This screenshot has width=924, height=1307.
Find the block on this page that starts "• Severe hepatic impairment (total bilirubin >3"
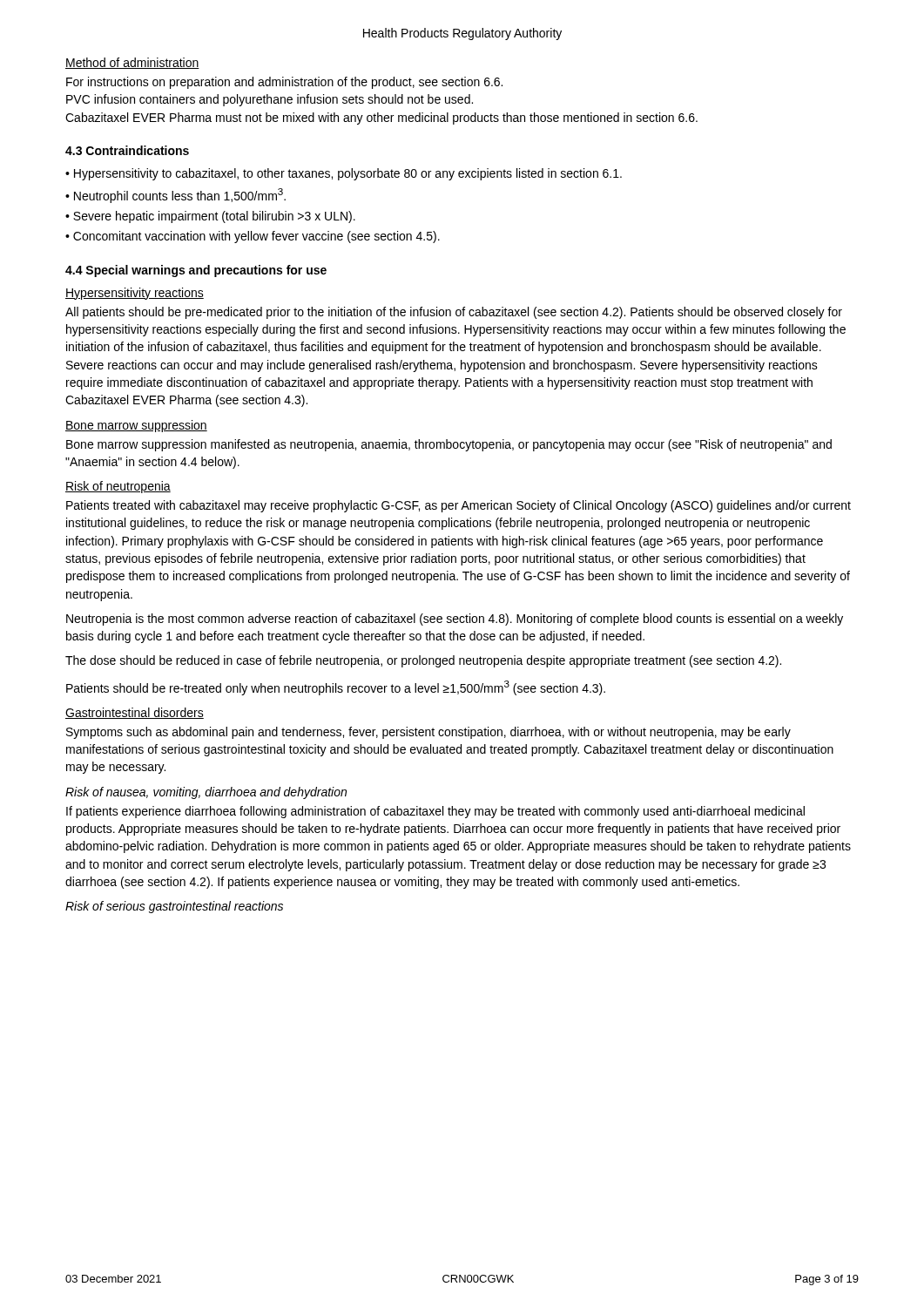[211, 216]
